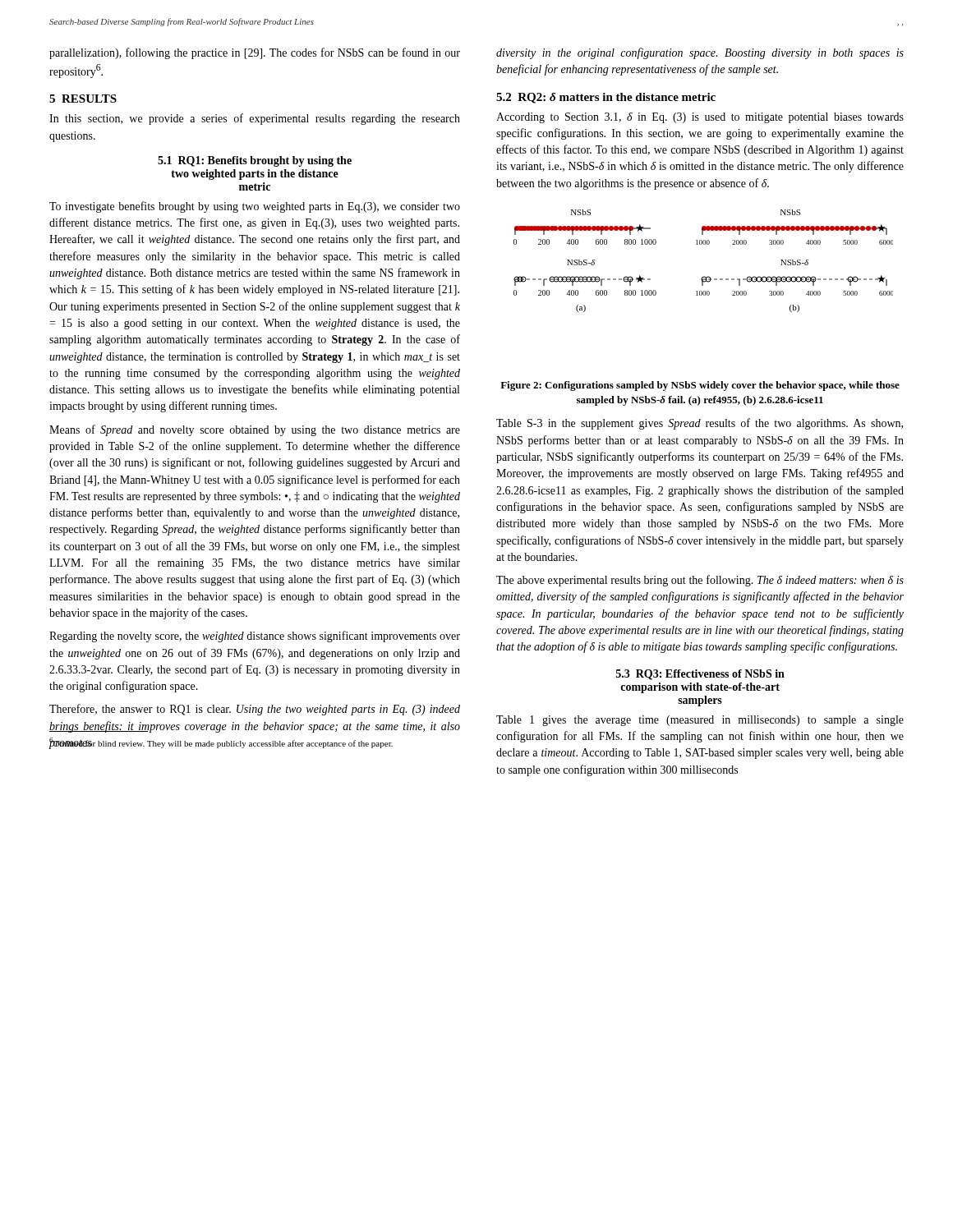
Task: Select the text block that reads "parallelization), following the practice"
Action: click(x=255, y=63)
